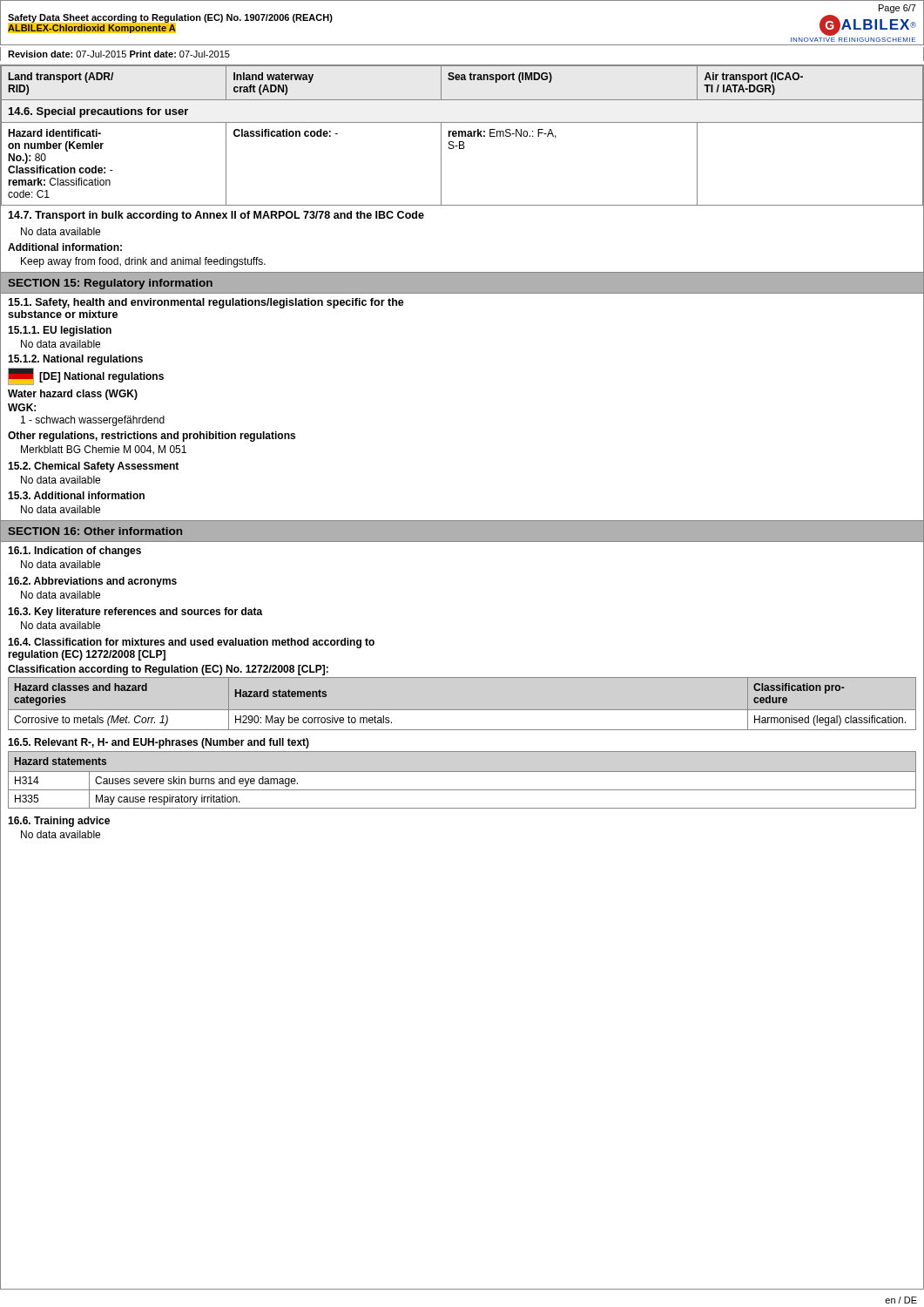
Task: Click on the region starting "Revision date: 07-Jul-2015 Print date: 07-Jul-2015"
Action: coord(119,54)
